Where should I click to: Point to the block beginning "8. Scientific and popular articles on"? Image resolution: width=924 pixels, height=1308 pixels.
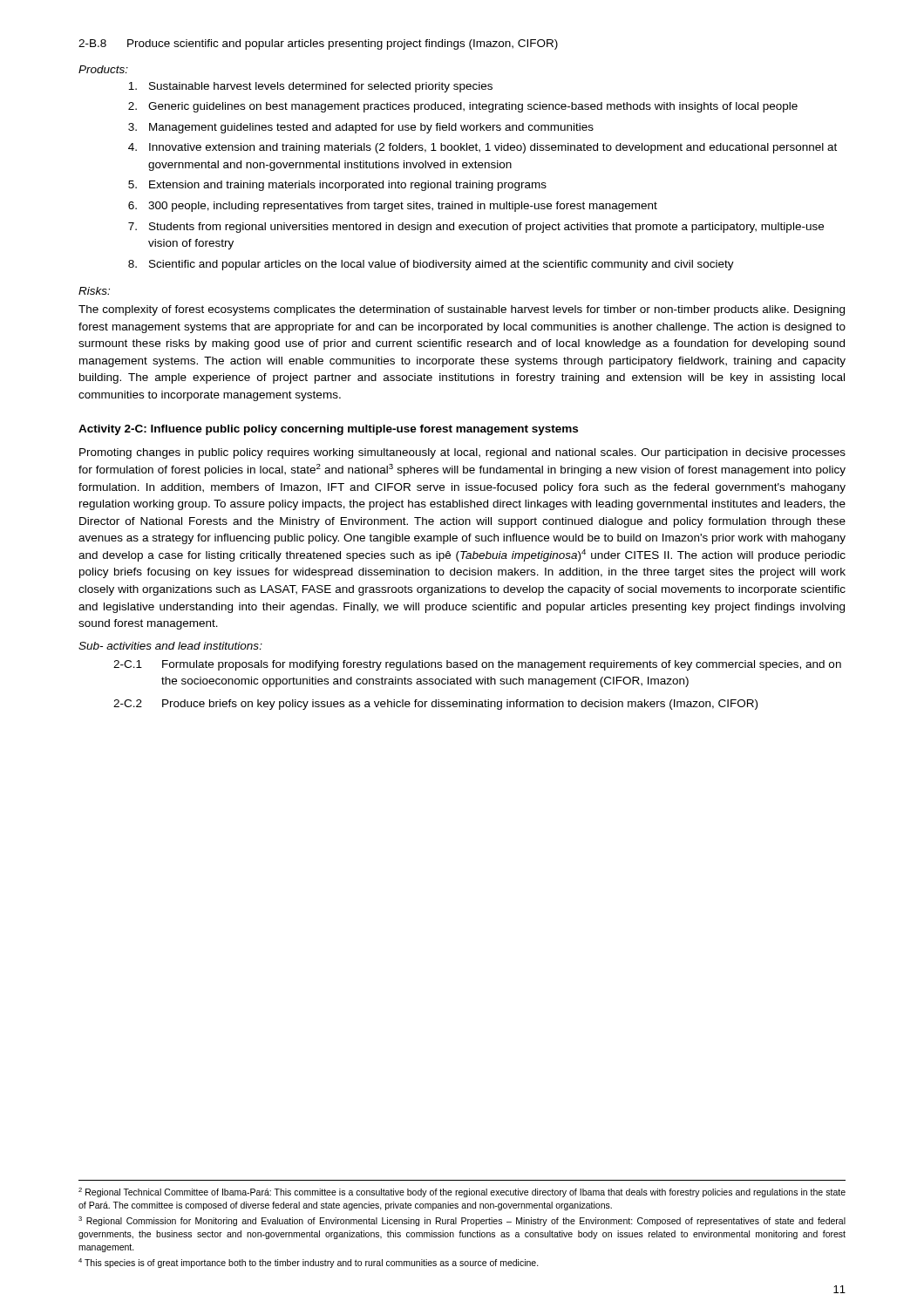[479, 264]
